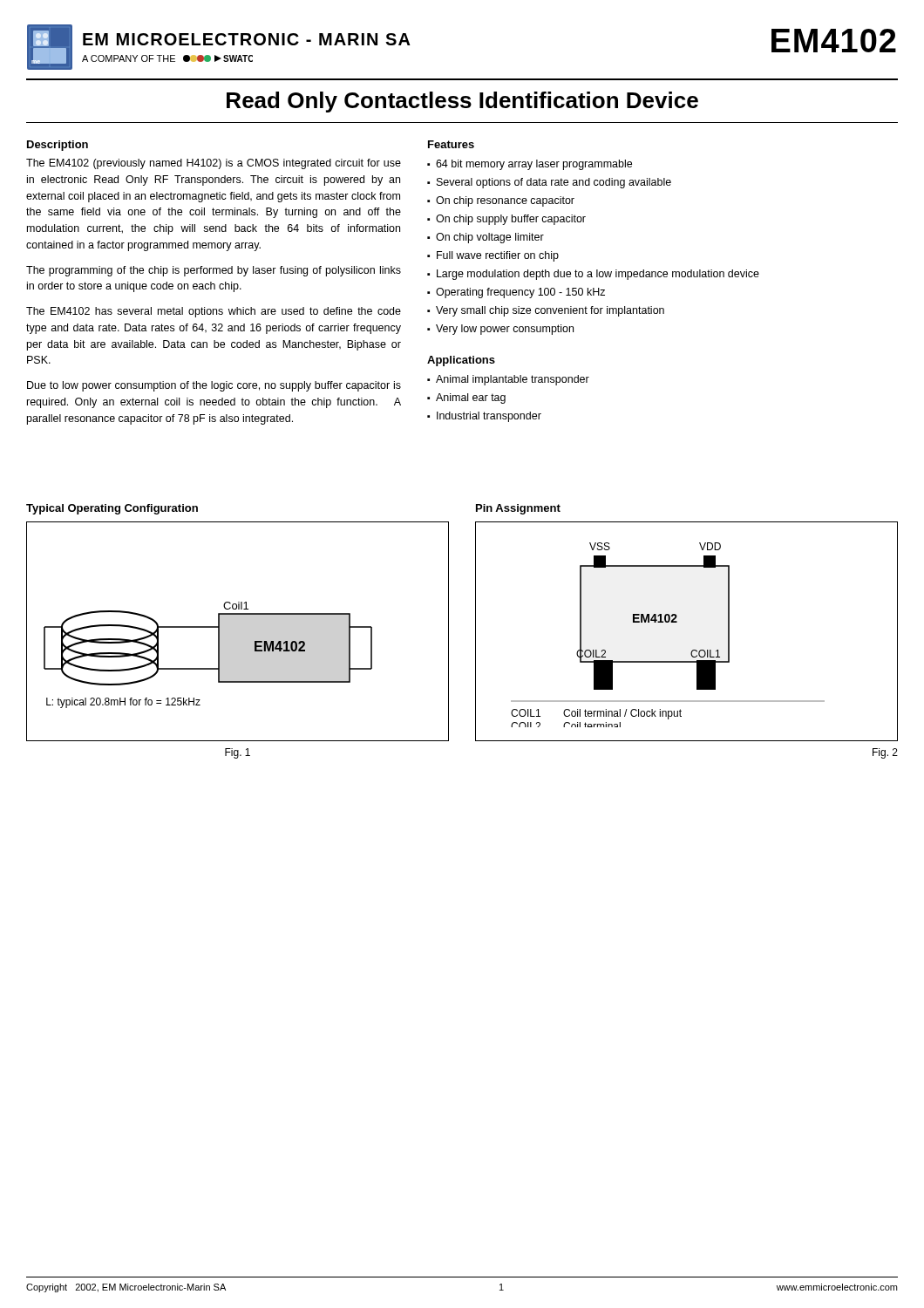Screen dimensions: 1308x924
Task: Click where it says "Very small chip size convenient for implantation"
Action: 663,310
